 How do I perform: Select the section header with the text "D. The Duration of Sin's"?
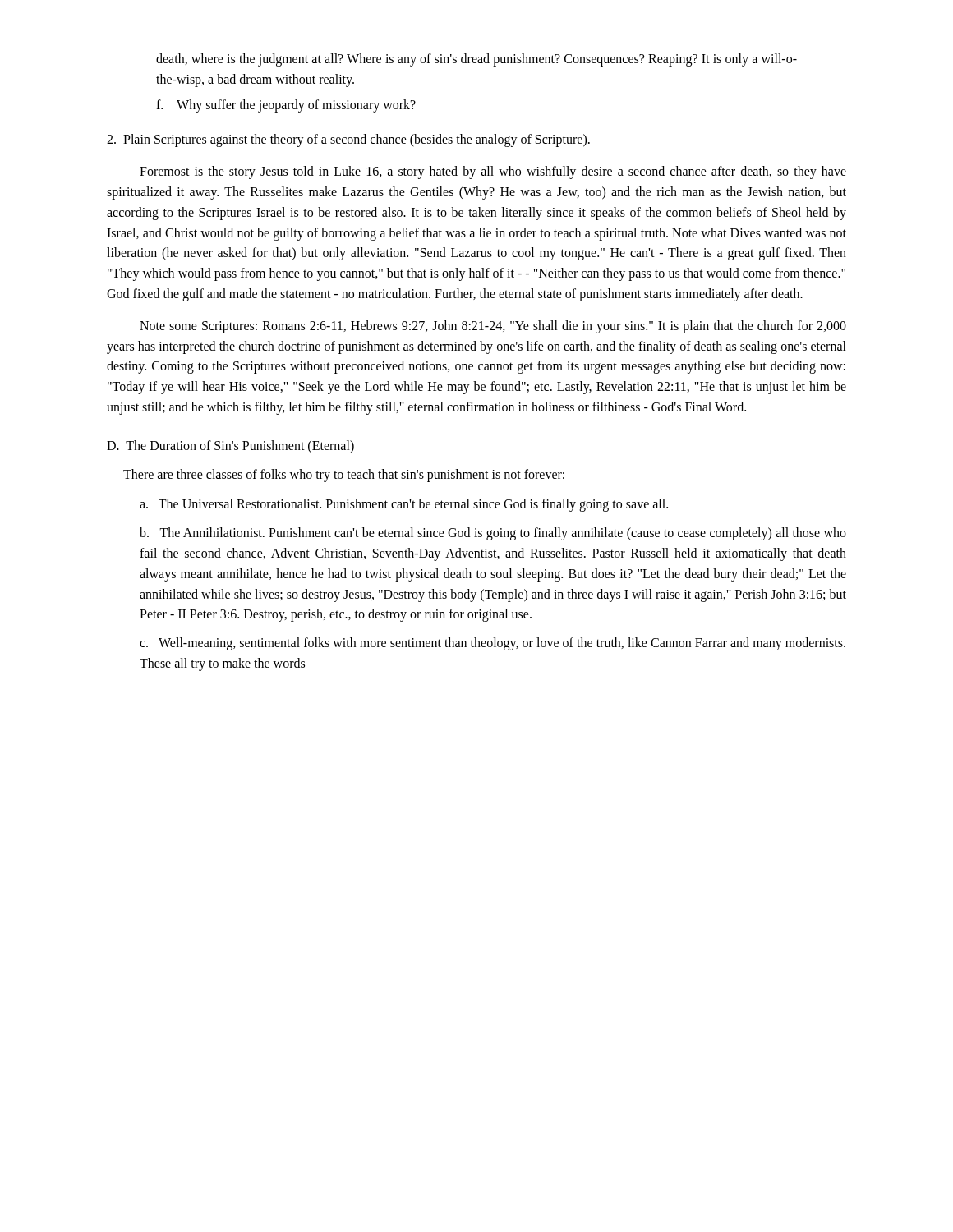pyautogui.click(x=230, y=447)
